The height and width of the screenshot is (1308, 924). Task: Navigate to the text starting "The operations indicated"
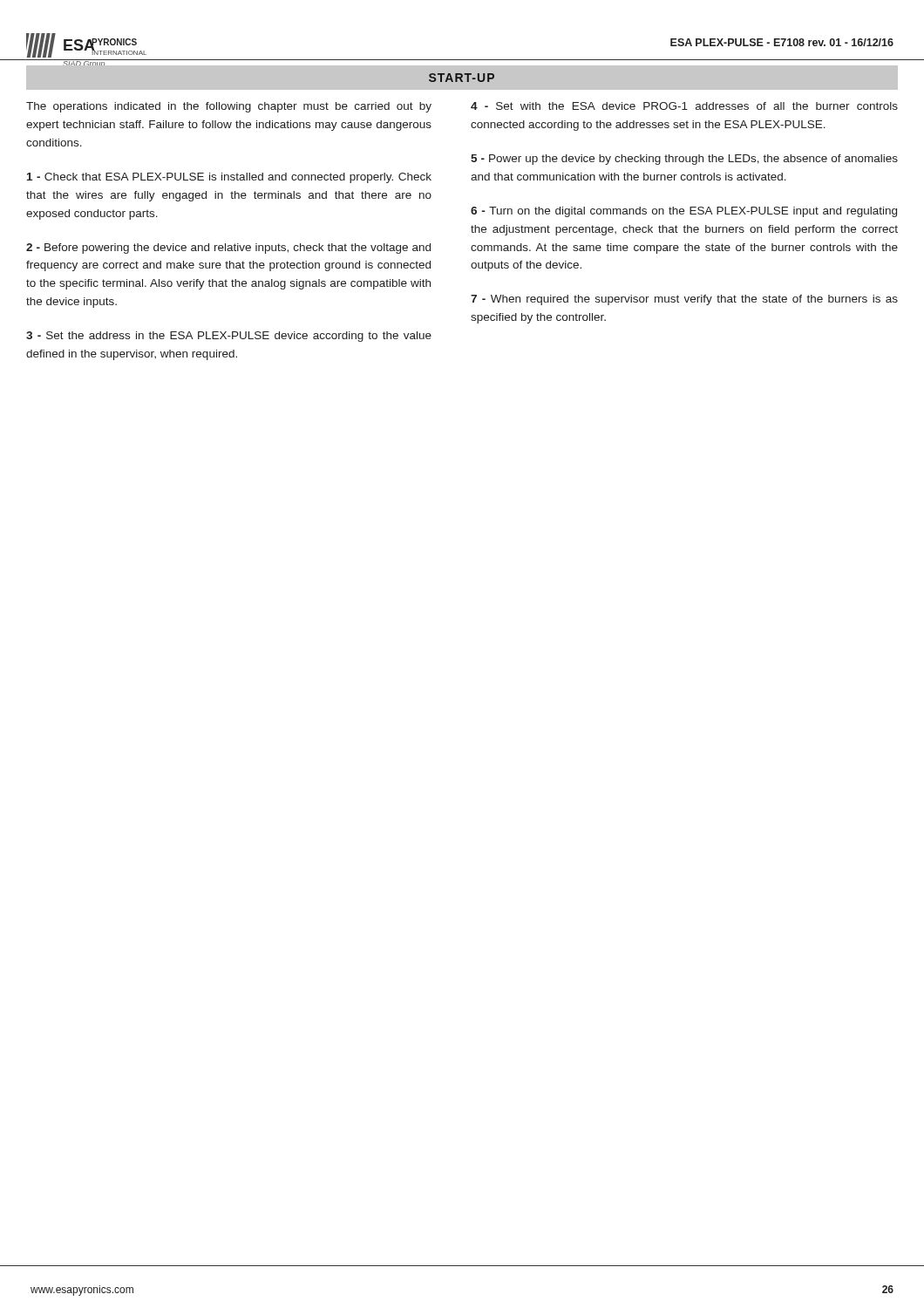(x=229, y=124)
